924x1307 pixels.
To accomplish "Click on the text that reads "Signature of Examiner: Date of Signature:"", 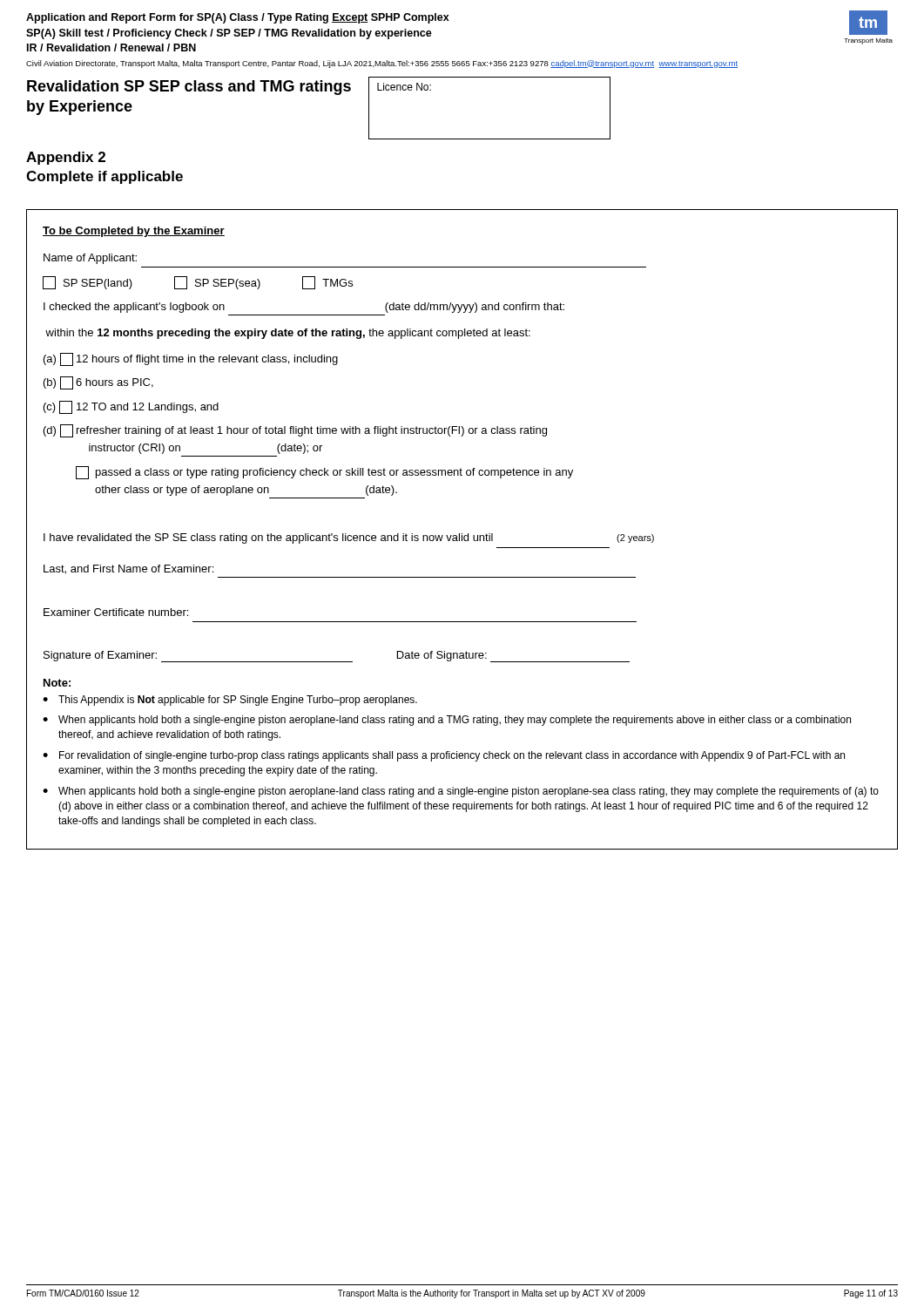I will pos(336,655).
